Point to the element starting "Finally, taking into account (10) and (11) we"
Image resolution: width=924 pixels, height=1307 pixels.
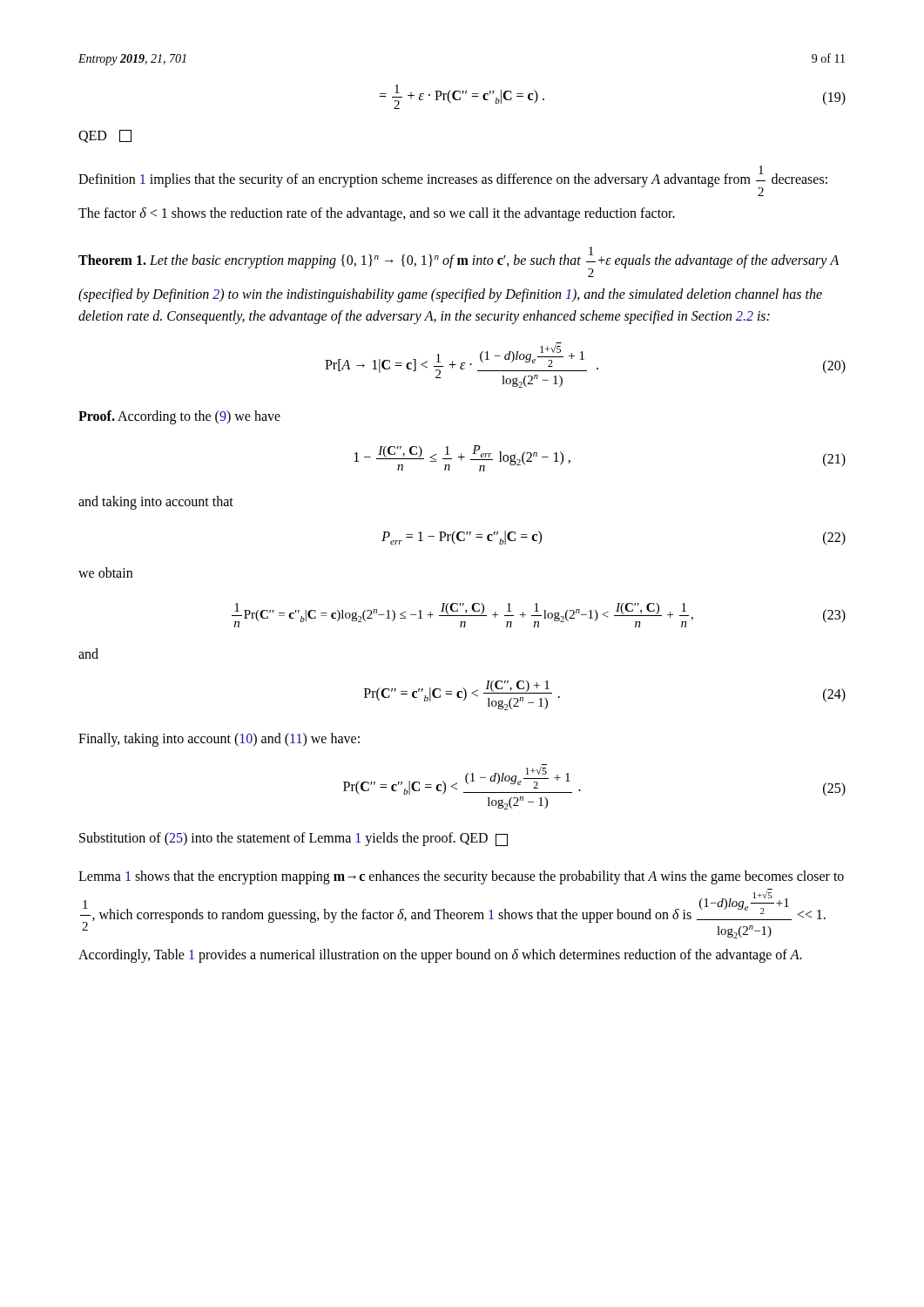[219, 738]
